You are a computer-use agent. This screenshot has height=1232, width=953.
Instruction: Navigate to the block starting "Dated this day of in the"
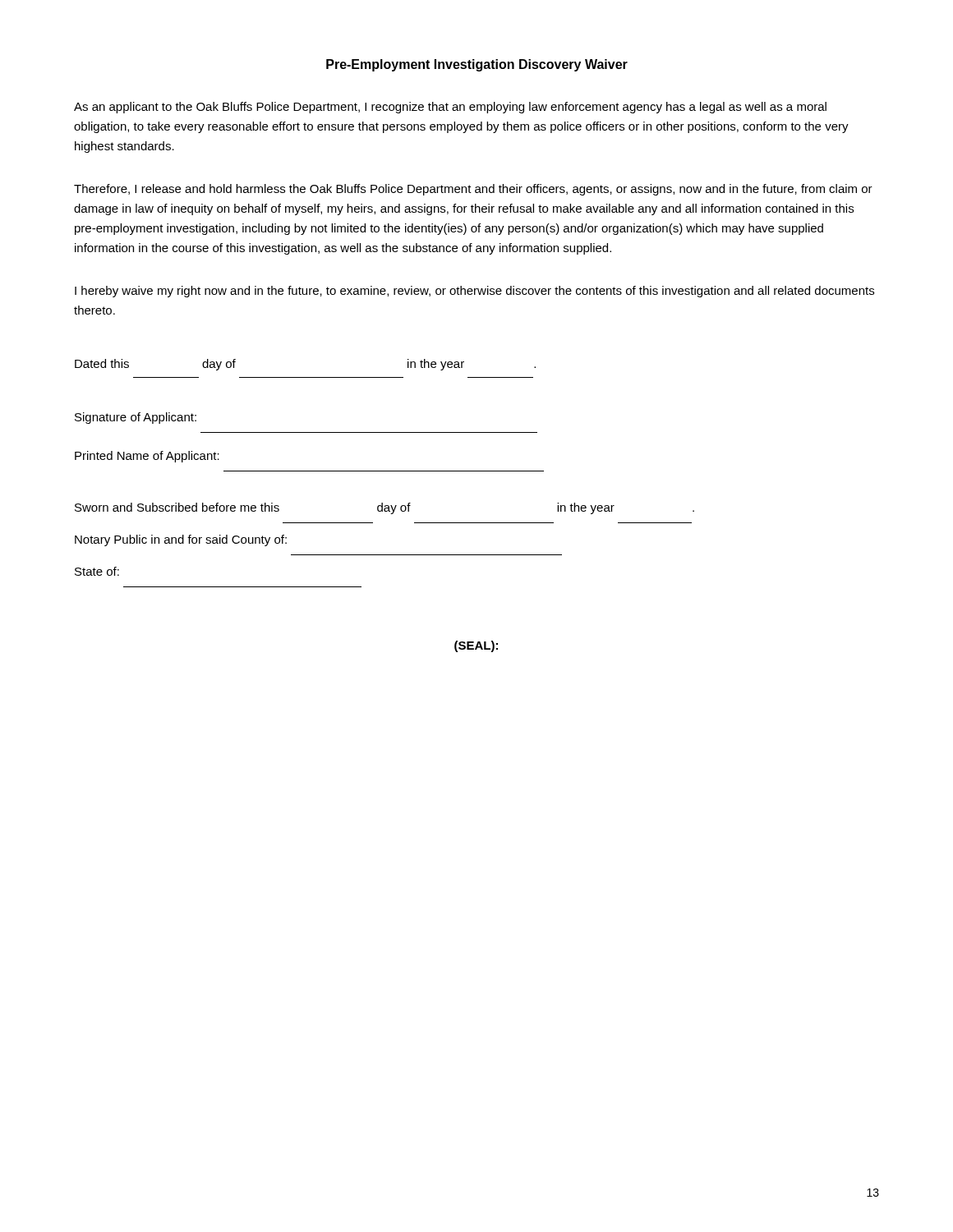tap(101, 364)
